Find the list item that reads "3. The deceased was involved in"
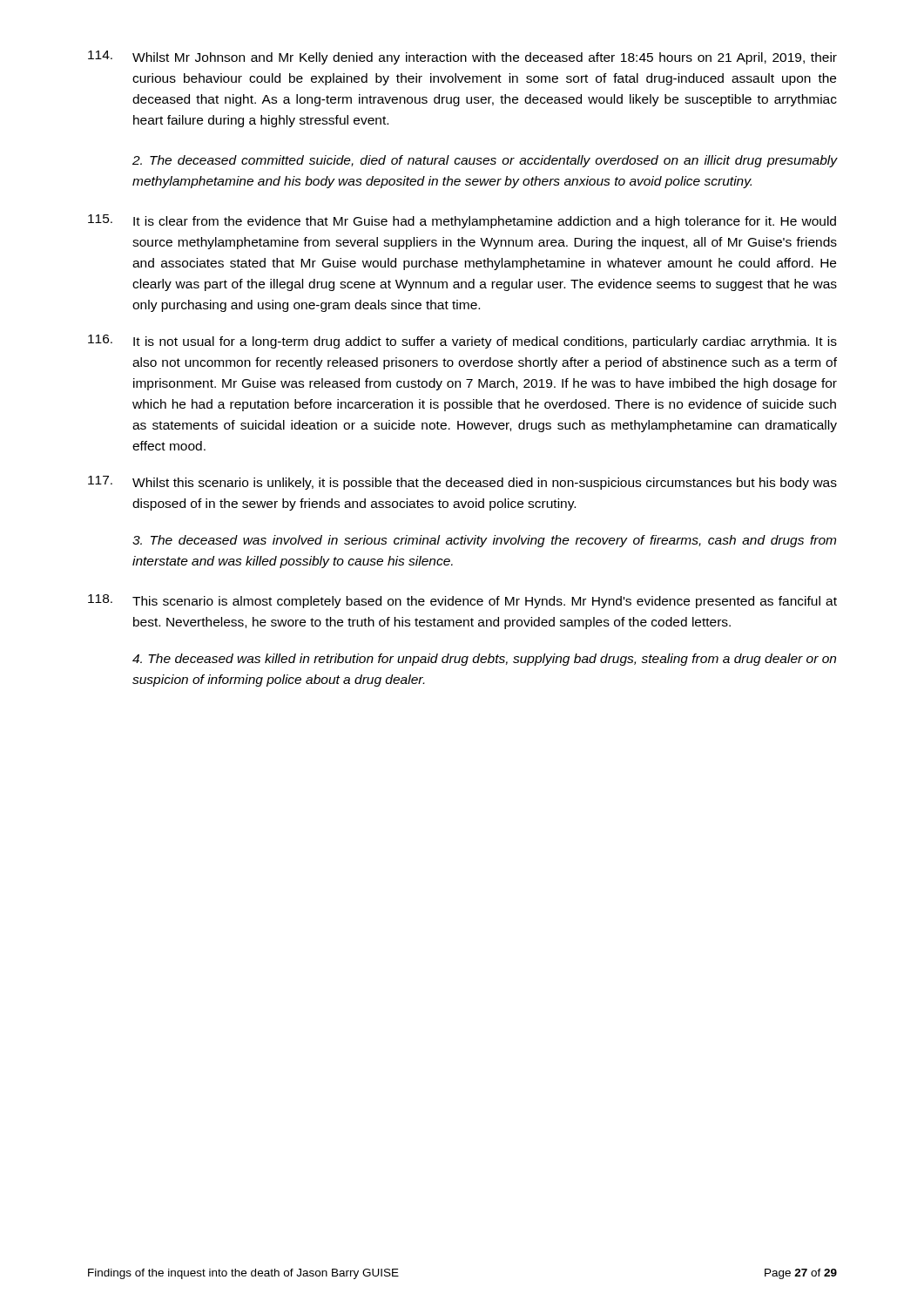924x1307 pixels. tap(485, 551)
